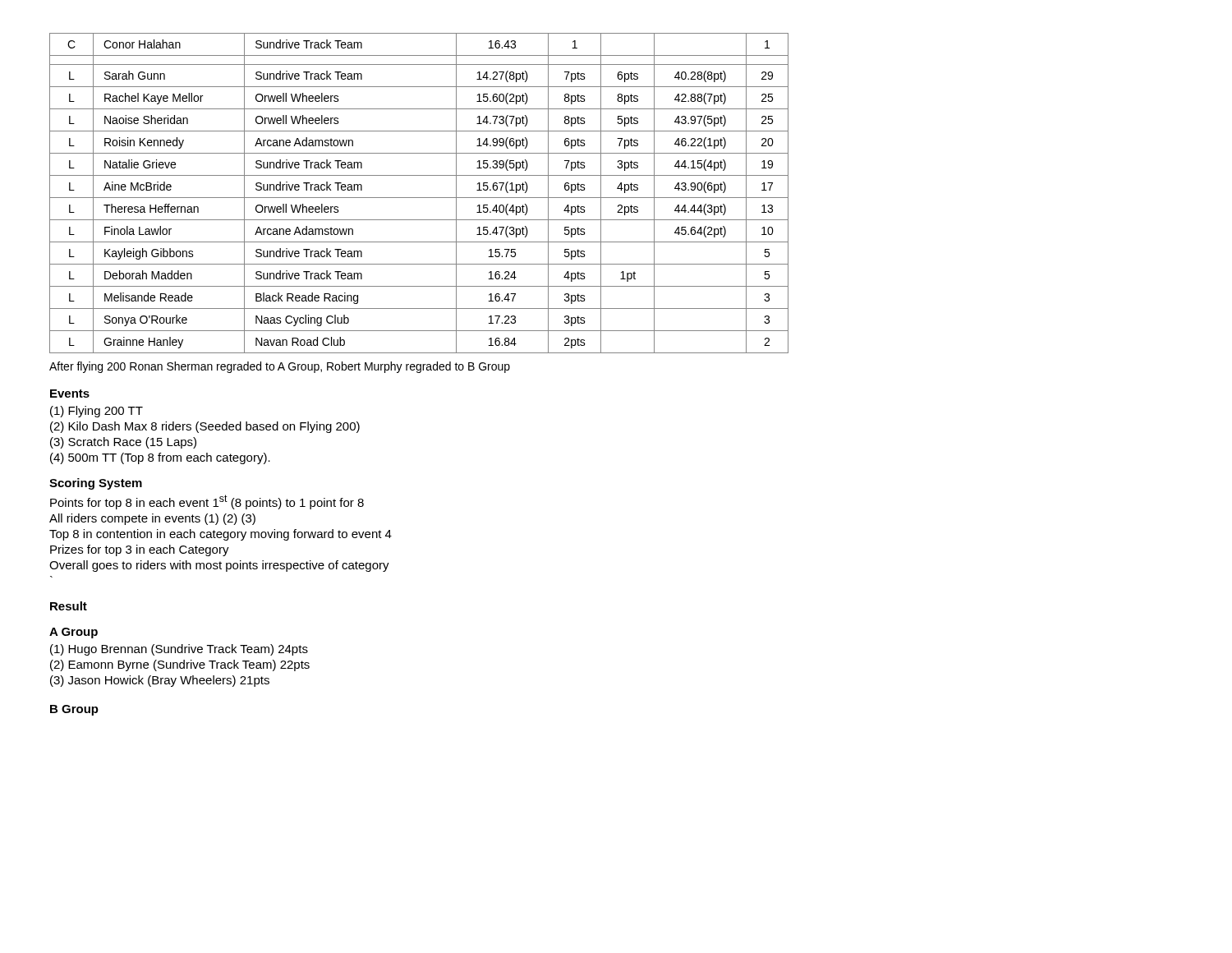Viewport: 1232px width, 953px height.
Task: Find the passage starting "Overall goes to riders with"
Action: tap(219, 565)
